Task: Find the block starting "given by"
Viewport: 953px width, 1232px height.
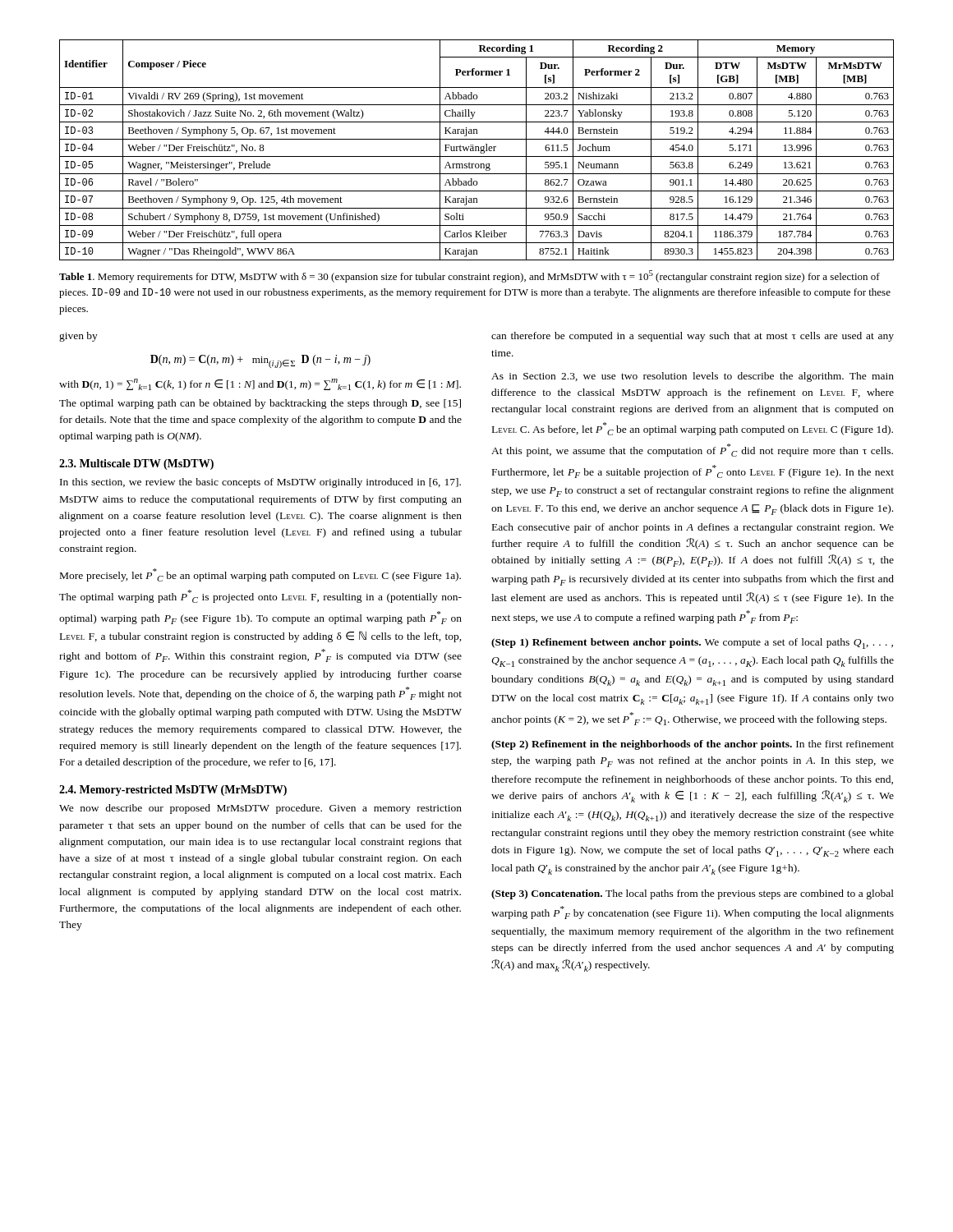Action: coord(78,336)
